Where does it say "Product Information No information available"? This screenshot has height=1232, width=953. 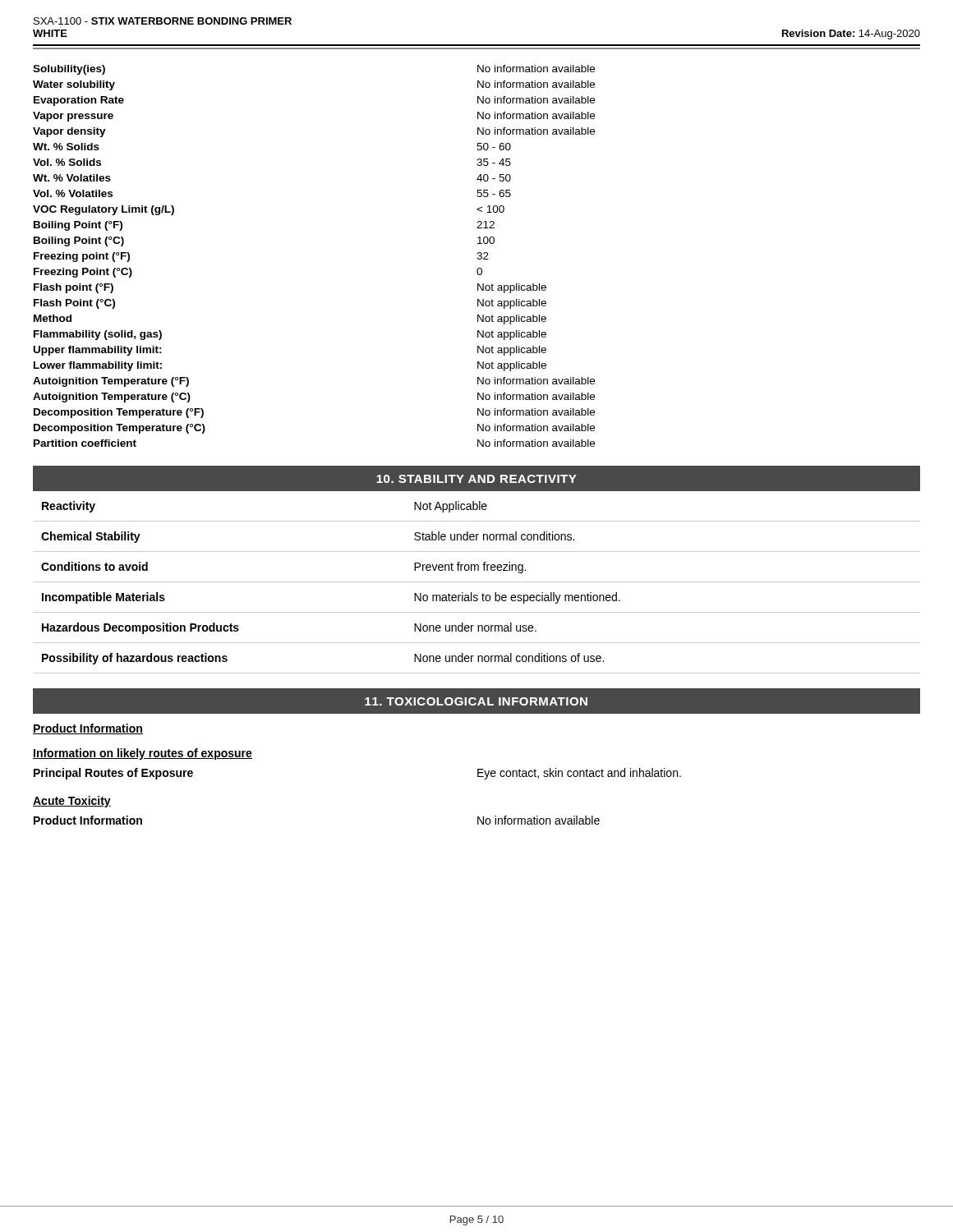pos(476,821)
